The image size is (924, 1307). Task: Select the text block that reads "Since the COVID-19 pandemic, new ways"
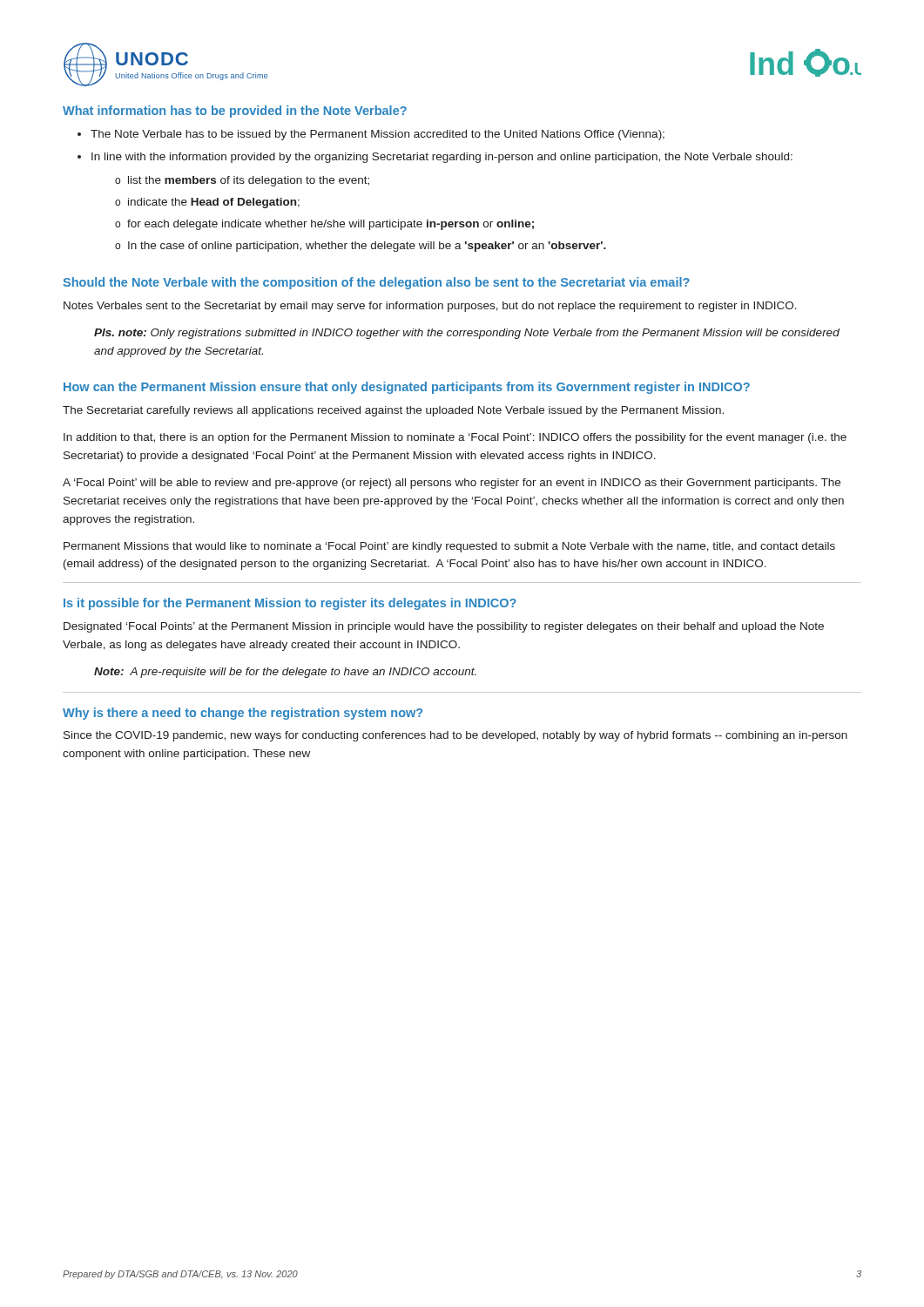coord(455,744)
